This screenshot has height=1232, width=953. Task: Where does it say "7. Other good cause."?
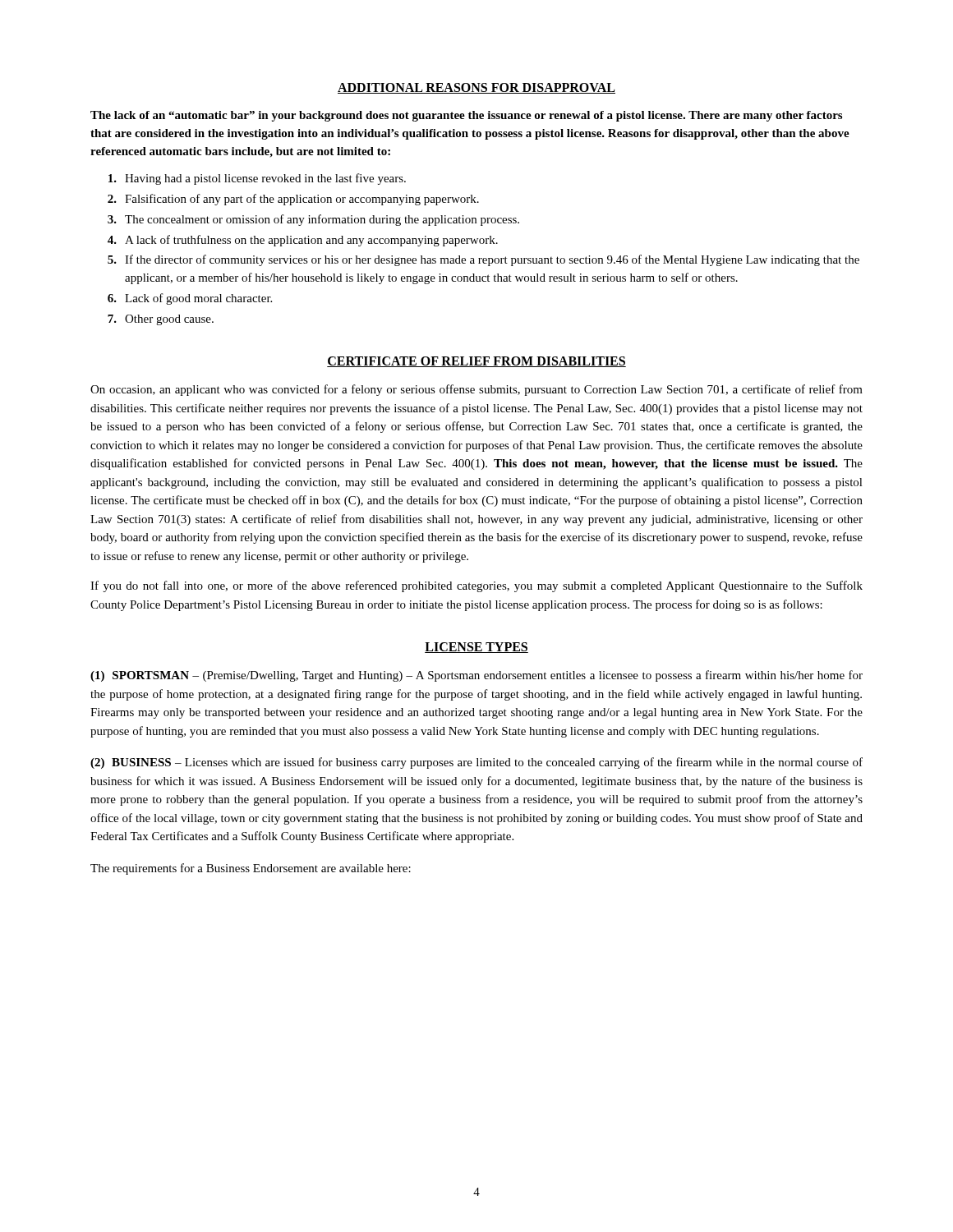click(161, 320)
